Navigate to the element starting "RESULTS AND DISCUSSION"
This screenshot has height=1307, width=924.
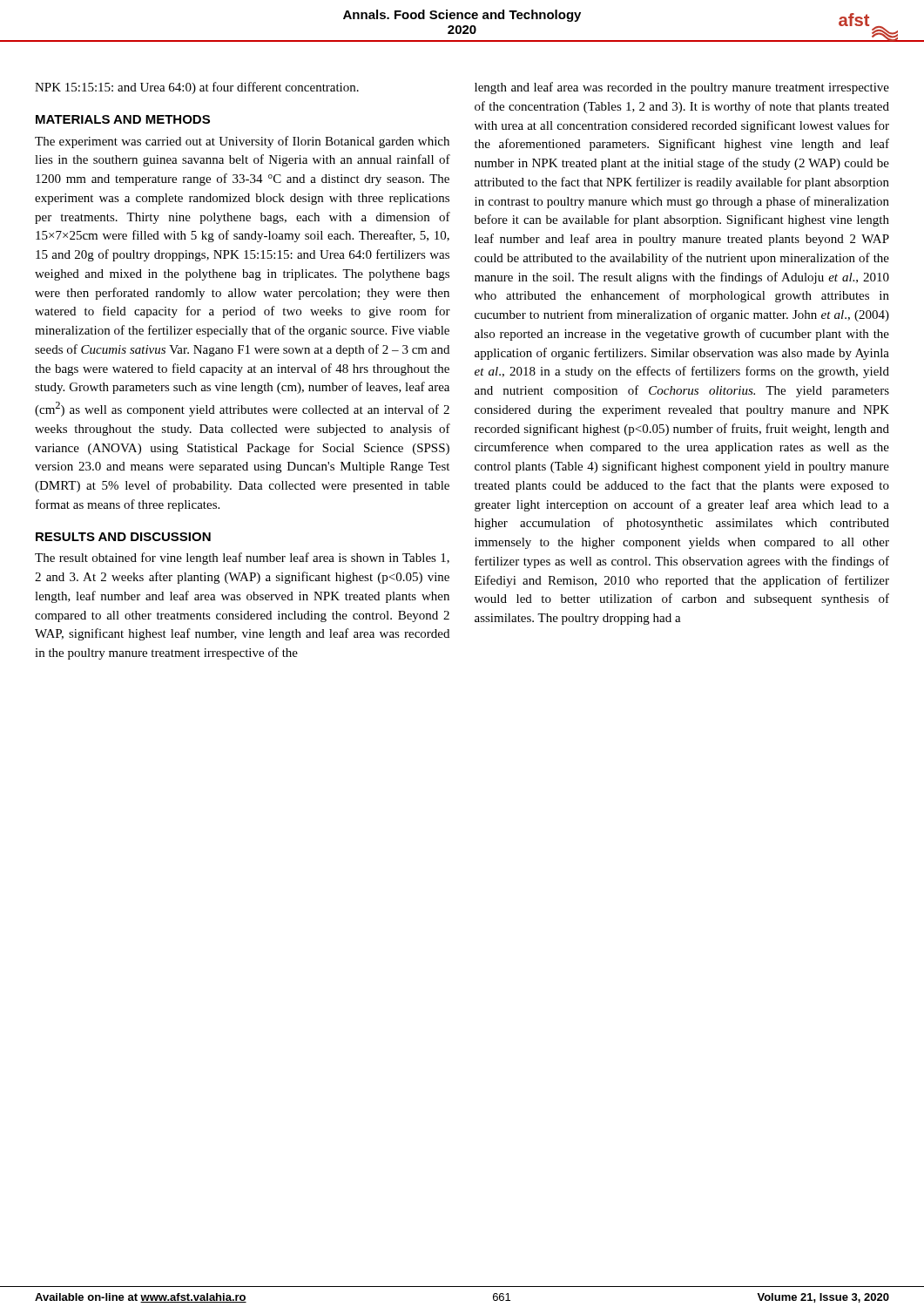click(123, 536)
